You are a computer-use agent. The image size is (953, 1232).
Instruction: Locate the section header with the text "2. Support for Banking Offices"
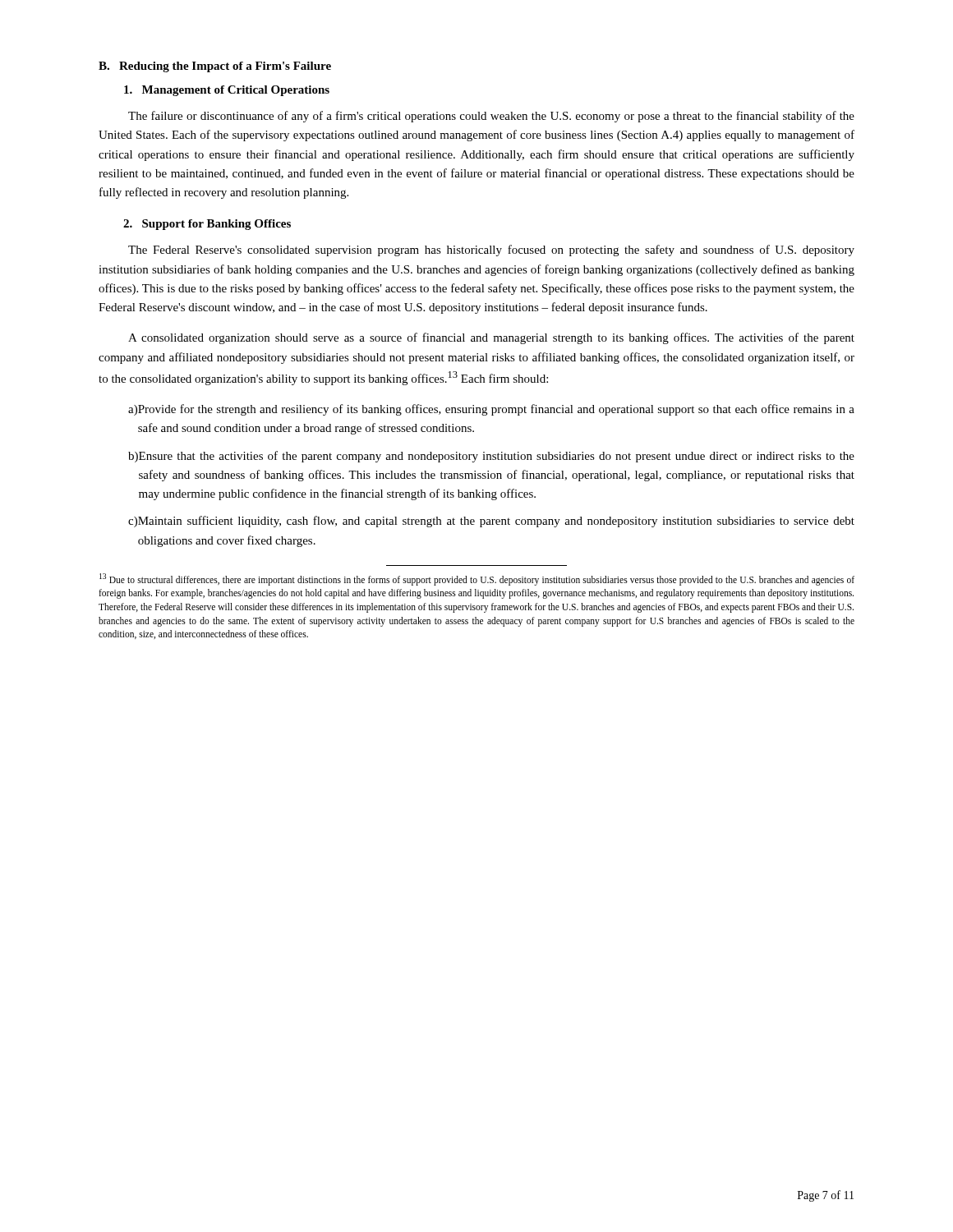pos(207,224)
